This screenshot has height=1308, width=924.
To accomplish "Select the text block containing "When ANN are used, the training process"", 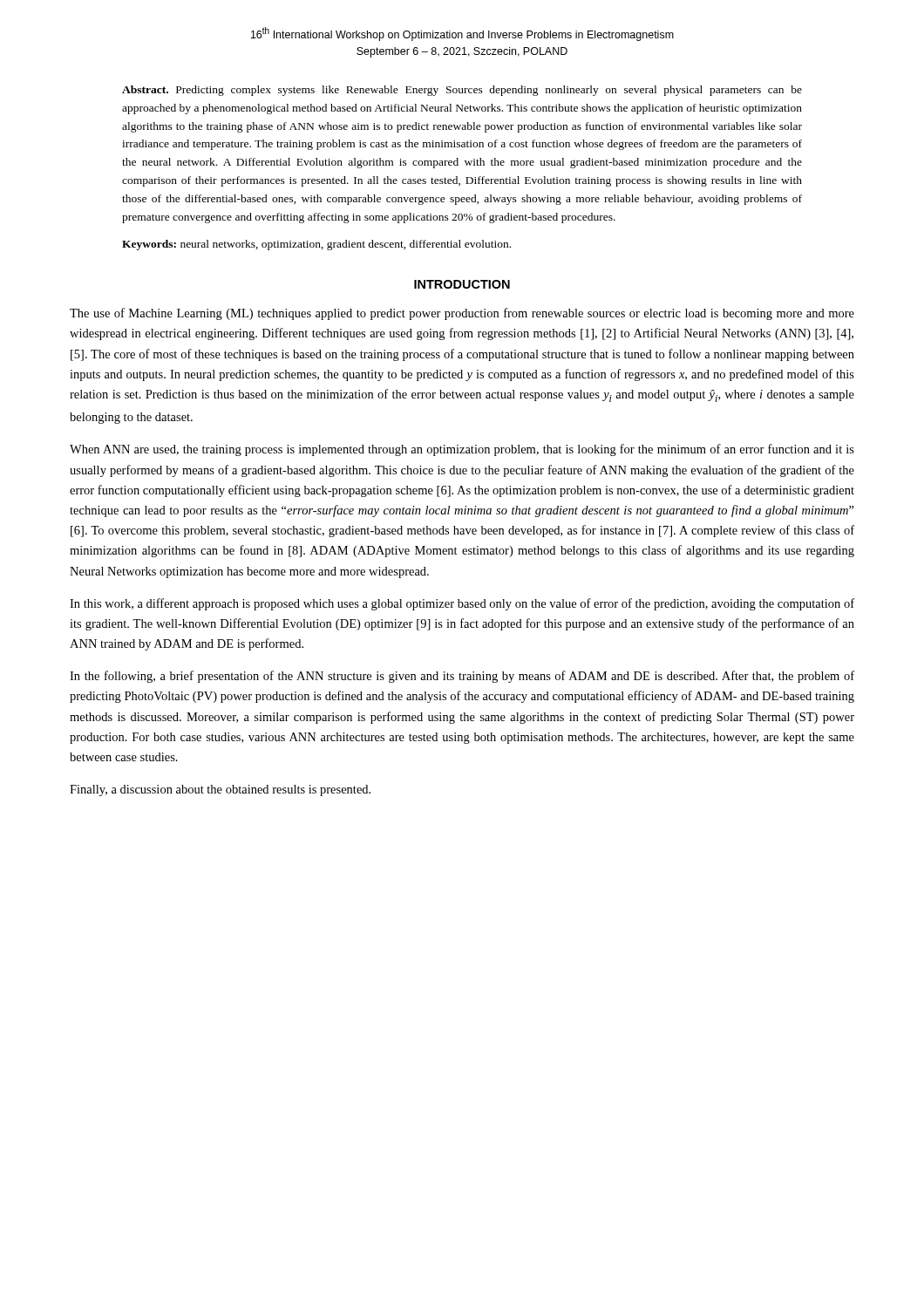I will 462,510.
